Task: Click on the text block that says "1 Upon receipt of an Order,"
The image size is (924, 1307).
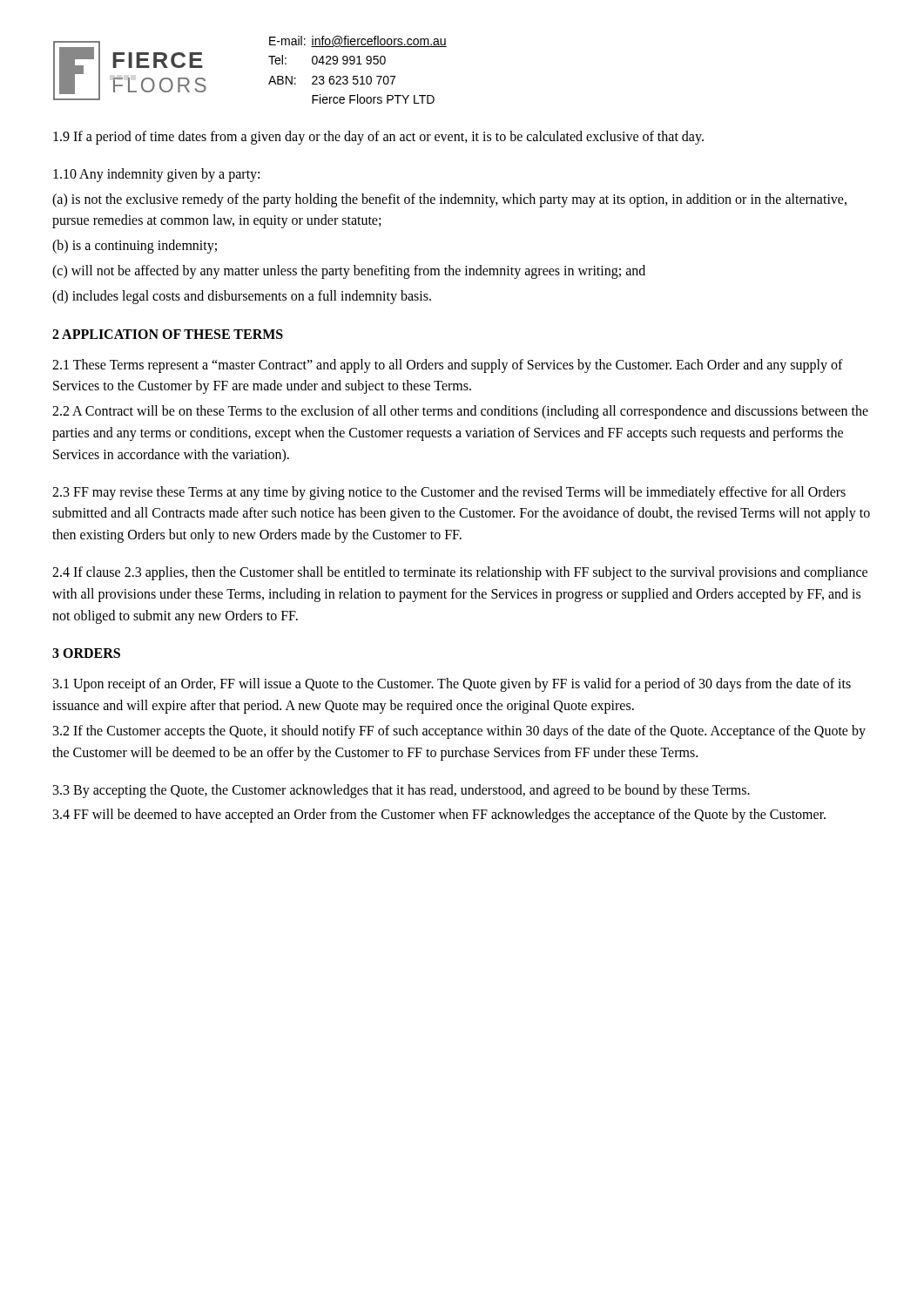Action: coord(452,695)
